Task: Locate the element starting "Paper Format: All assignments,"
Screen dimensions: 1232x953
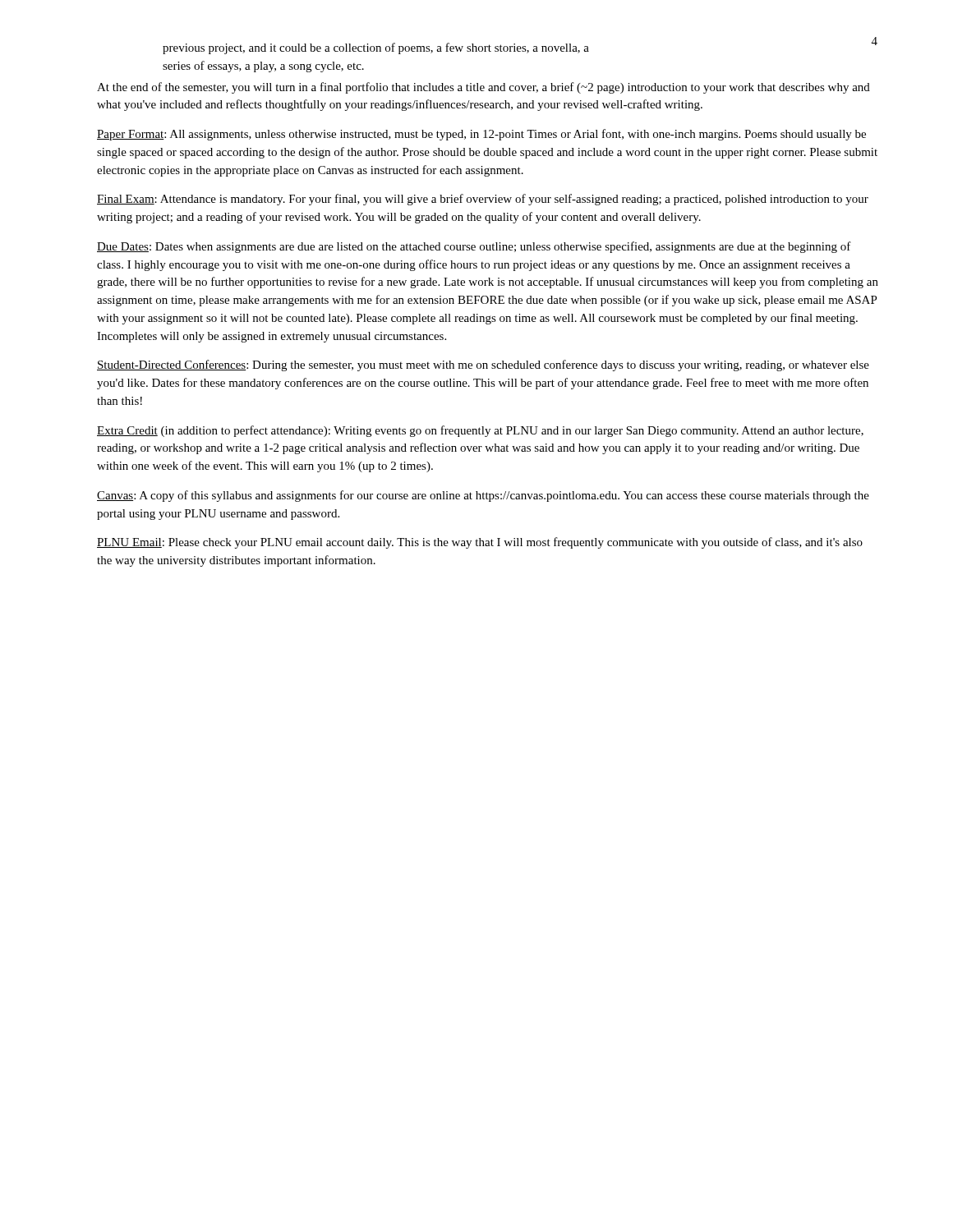Action: point(487,152)
